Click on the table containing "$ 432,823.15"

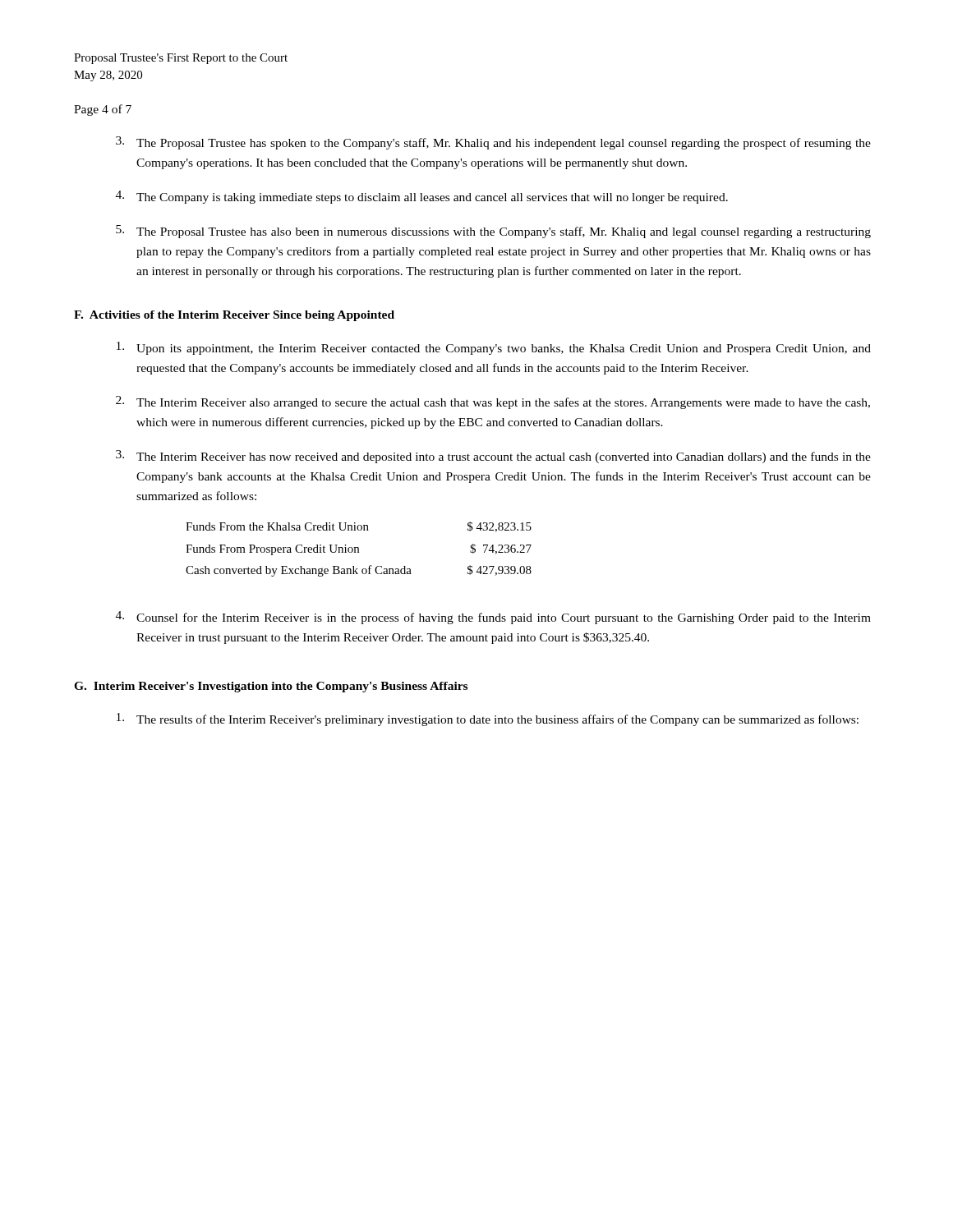tap(528, 549)
